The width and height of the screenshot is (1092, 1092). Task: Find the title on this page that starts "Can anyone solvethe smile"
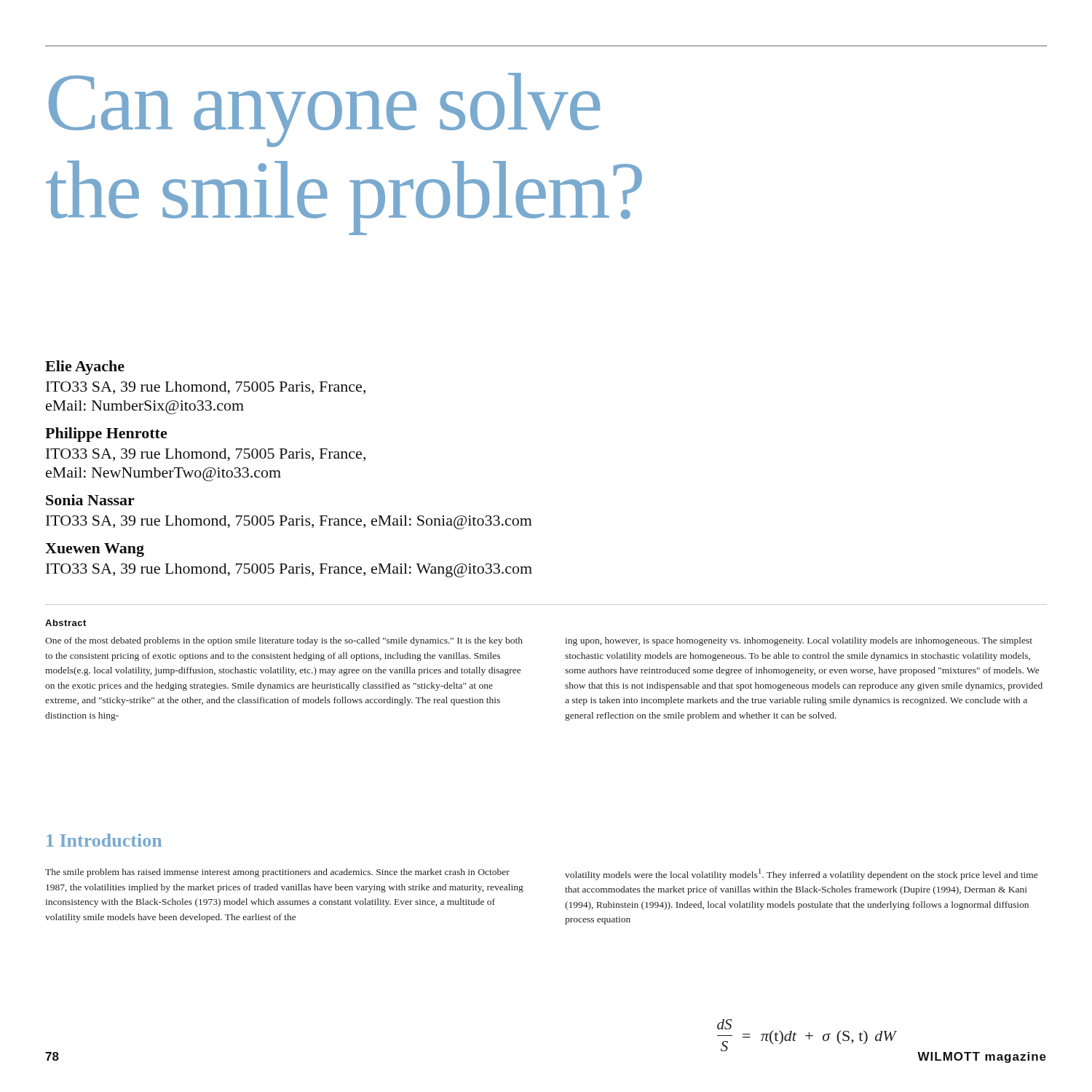546,146
